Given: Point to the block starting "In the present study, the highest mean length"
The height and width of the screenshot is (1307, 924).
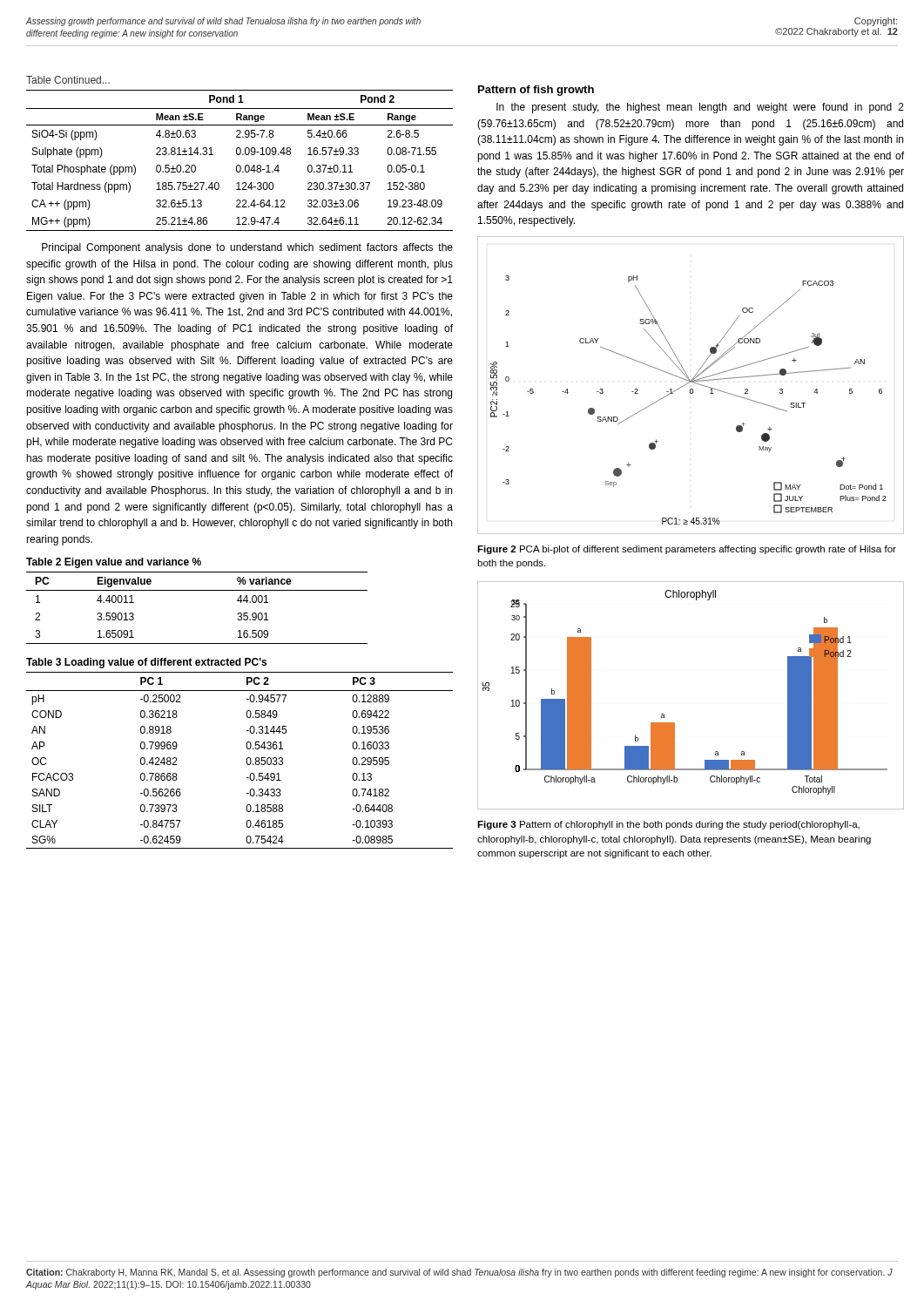Looking at the screenshot, I should (691, 164).
